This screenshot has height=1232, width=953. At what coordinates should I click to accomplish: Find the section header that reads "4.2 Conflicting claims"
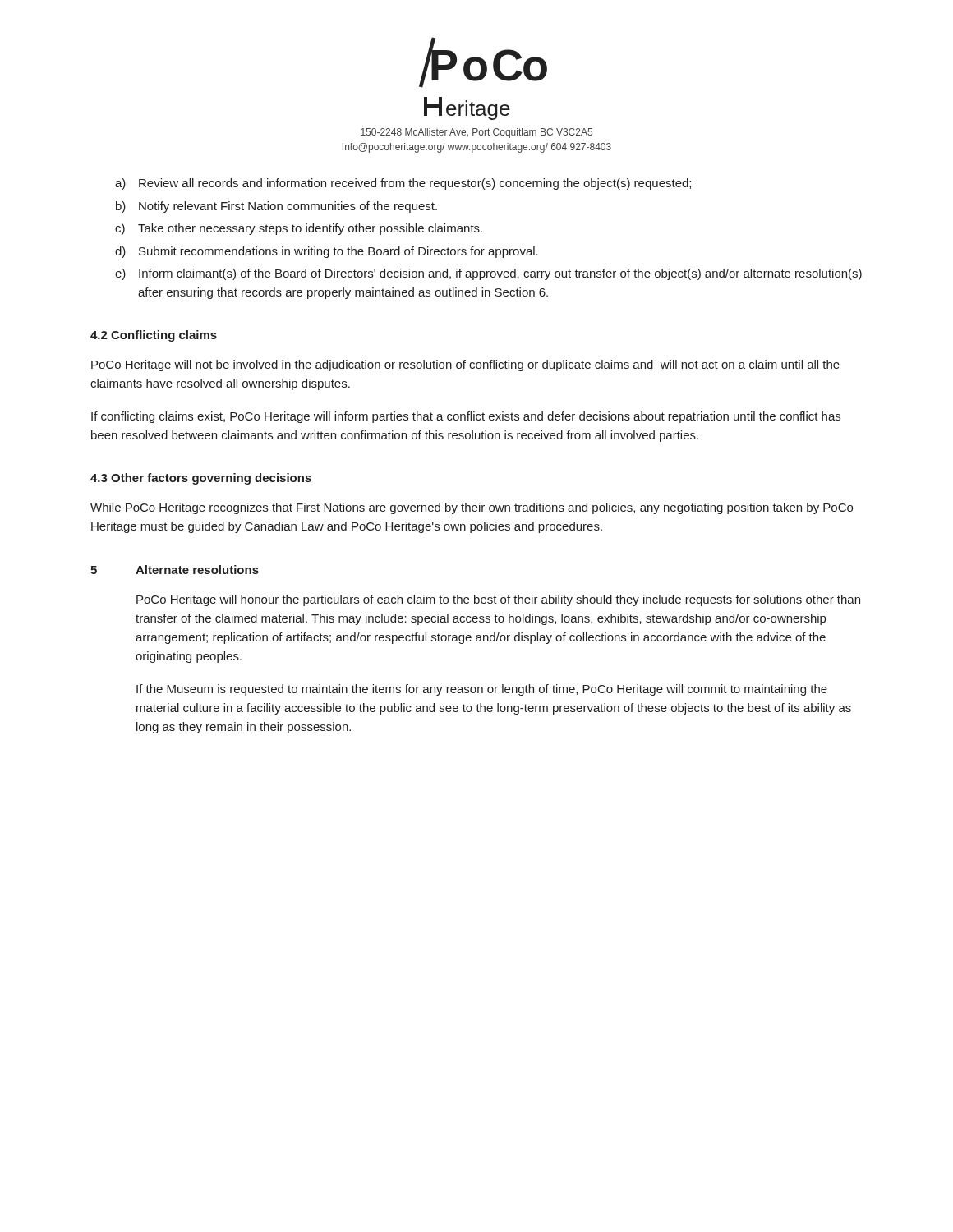coord(154,335)
